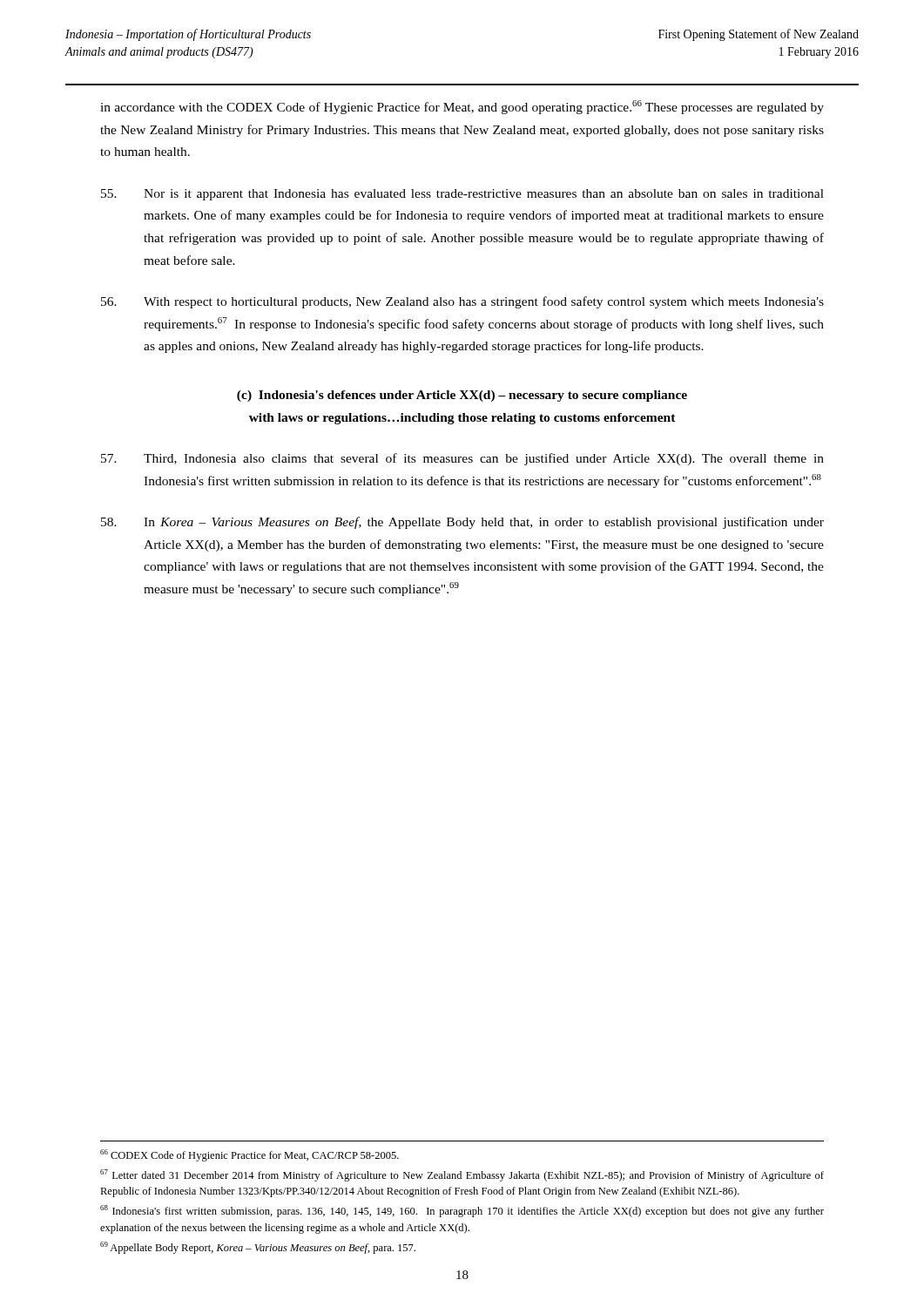Click on the block starting "68 Indonesia's first written submission, paras. 136,"
This screenshot has width=924, height=1307.
click(462, 1219)
